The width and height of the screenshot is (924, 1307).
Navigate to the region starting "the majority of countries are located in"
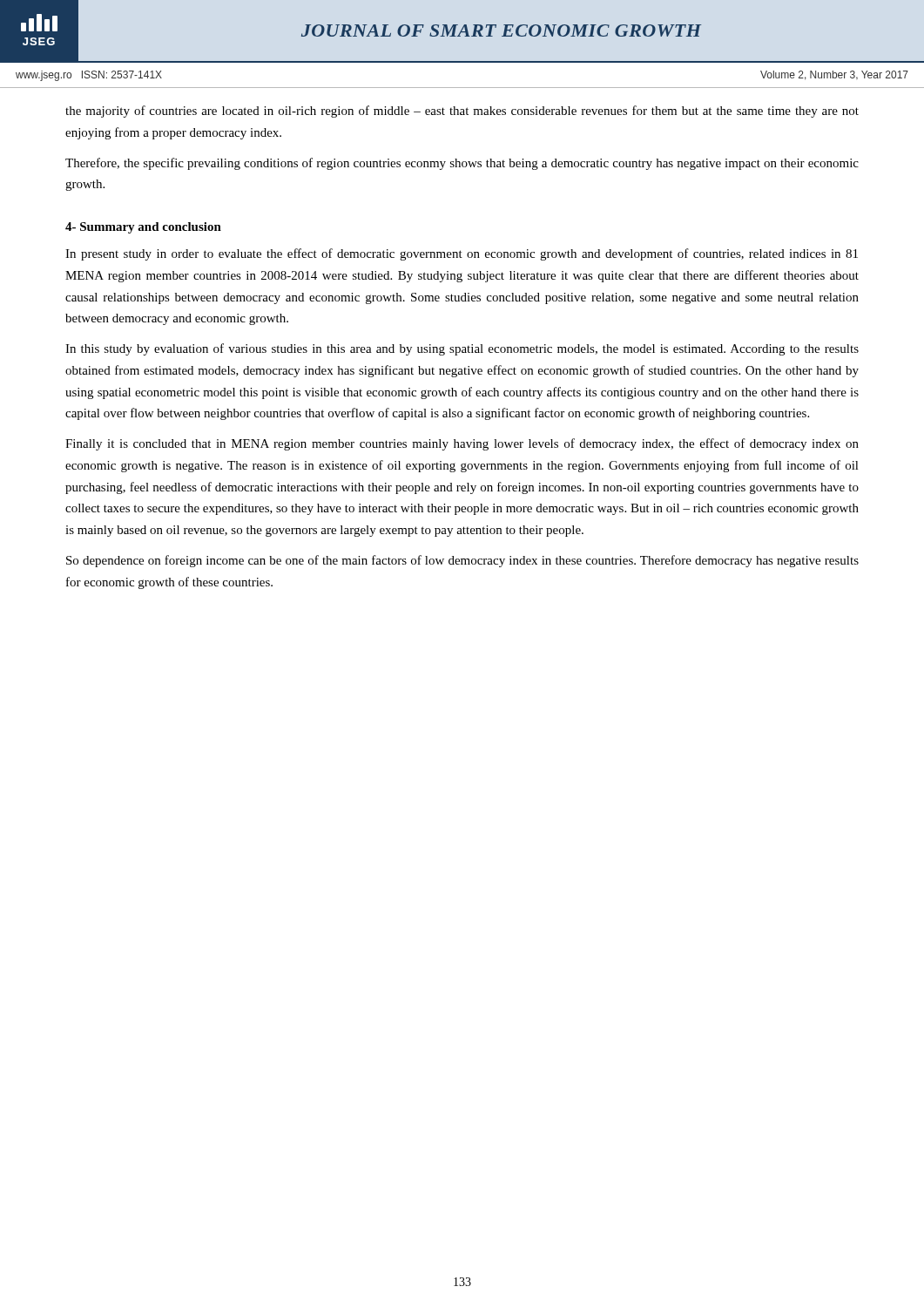pyautogui.click(x=462, y=121)
